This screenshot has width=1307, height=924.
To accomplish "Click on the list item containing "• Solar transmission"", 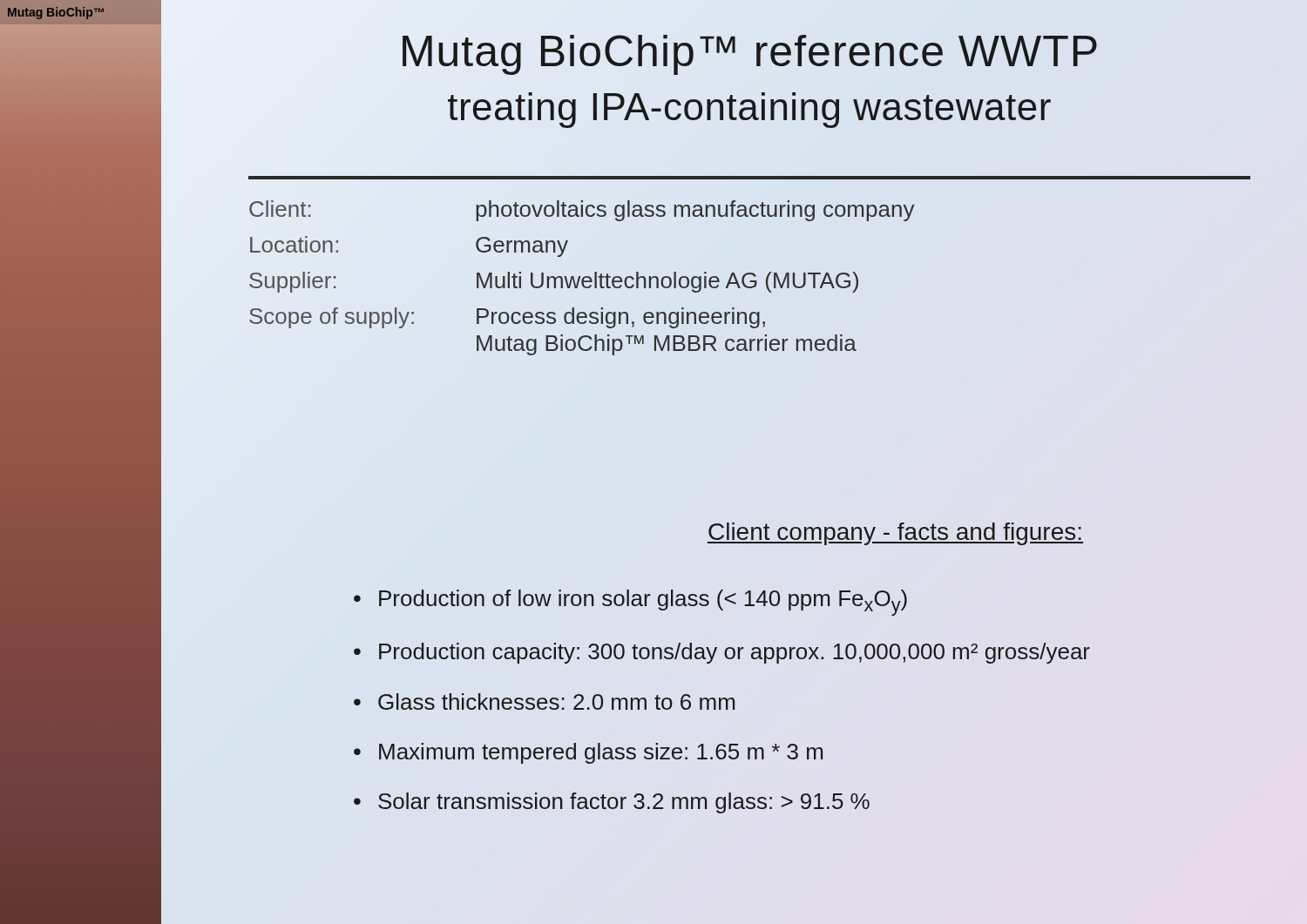I will click(830, 801).
